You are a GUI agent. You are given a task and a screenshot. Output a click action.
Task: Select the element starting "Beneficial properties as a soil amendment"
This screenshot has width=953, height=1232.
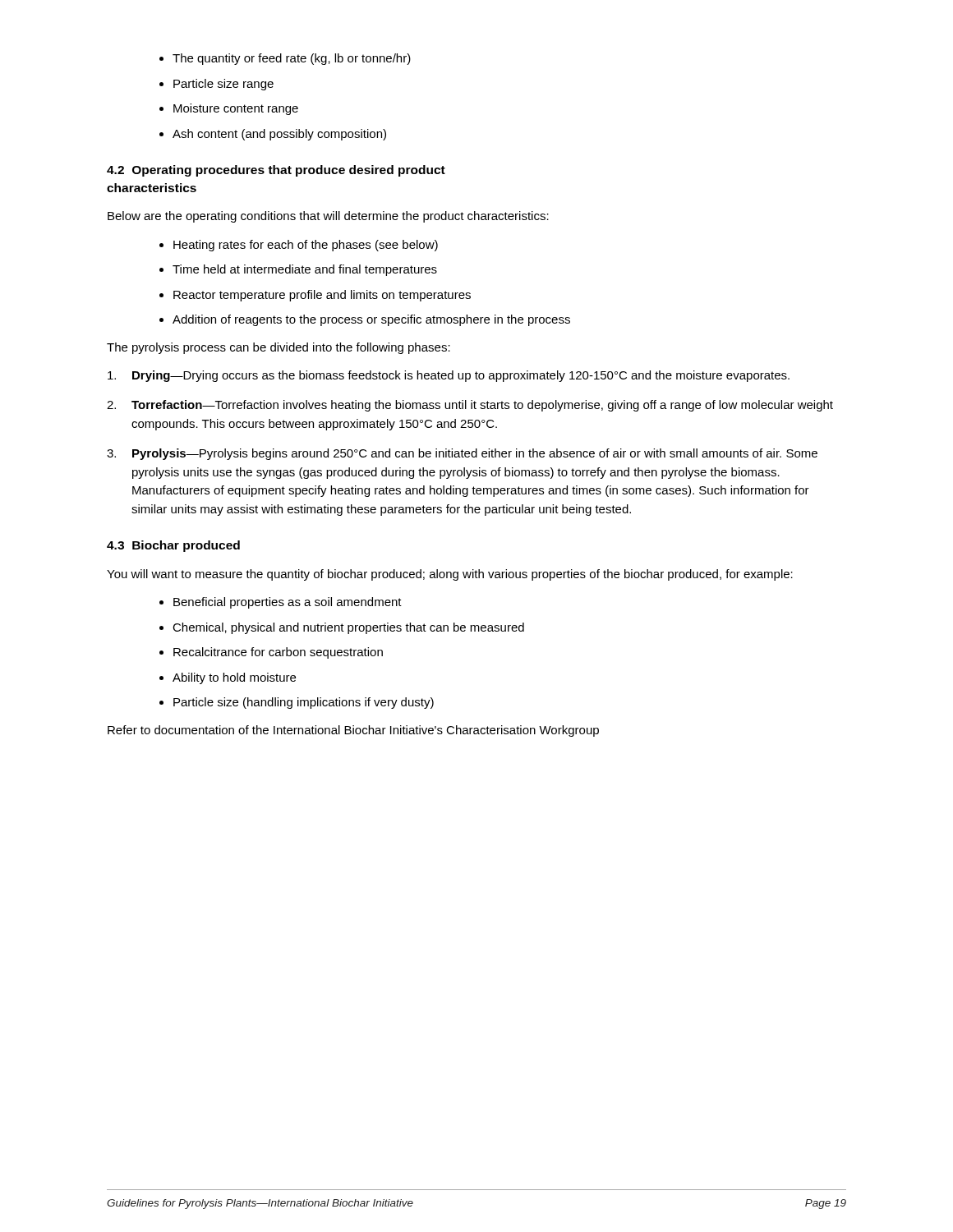point(287,602)
